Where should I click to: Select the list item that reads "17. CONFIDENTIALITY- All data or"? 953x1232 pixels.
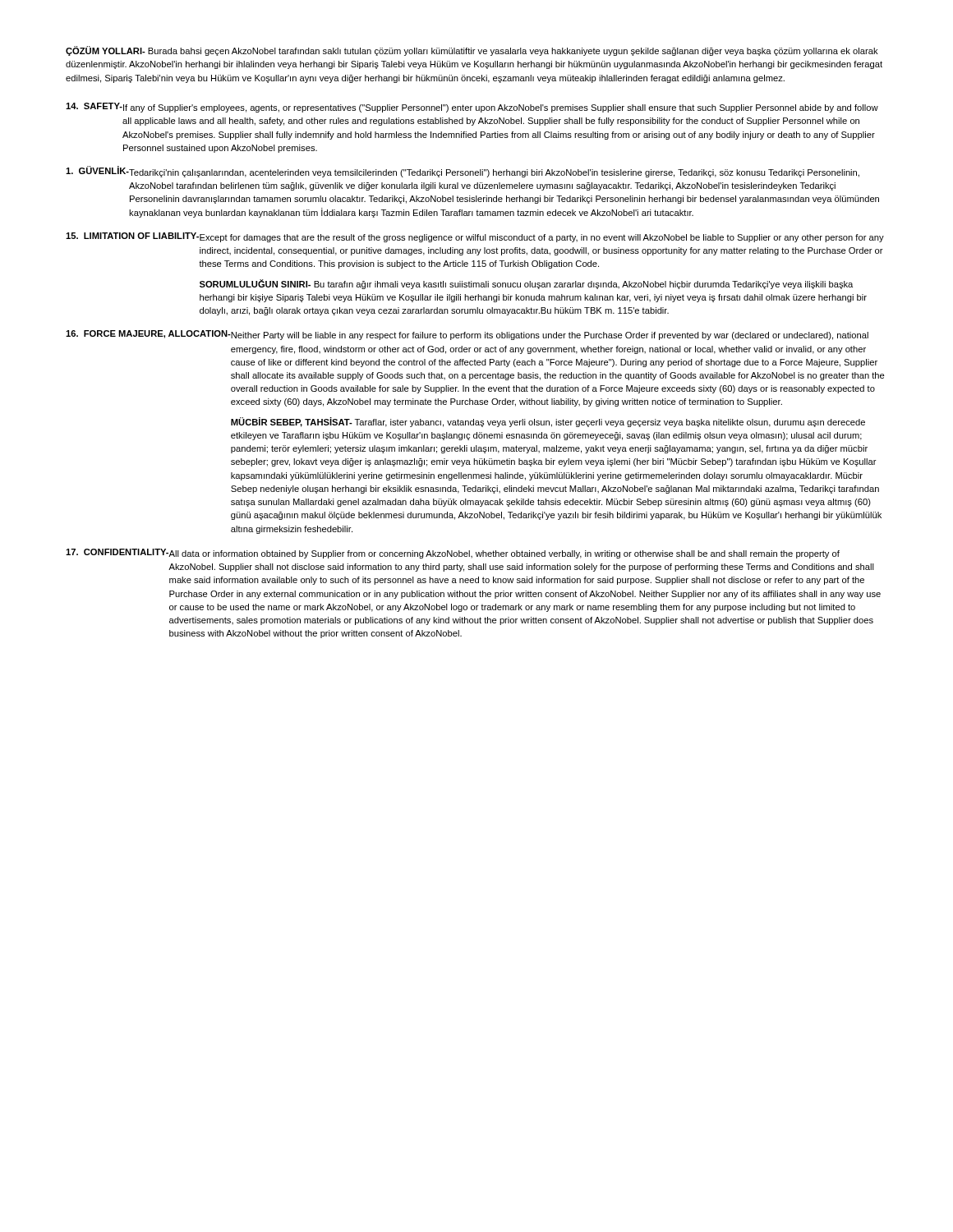[x=476, y=594]
